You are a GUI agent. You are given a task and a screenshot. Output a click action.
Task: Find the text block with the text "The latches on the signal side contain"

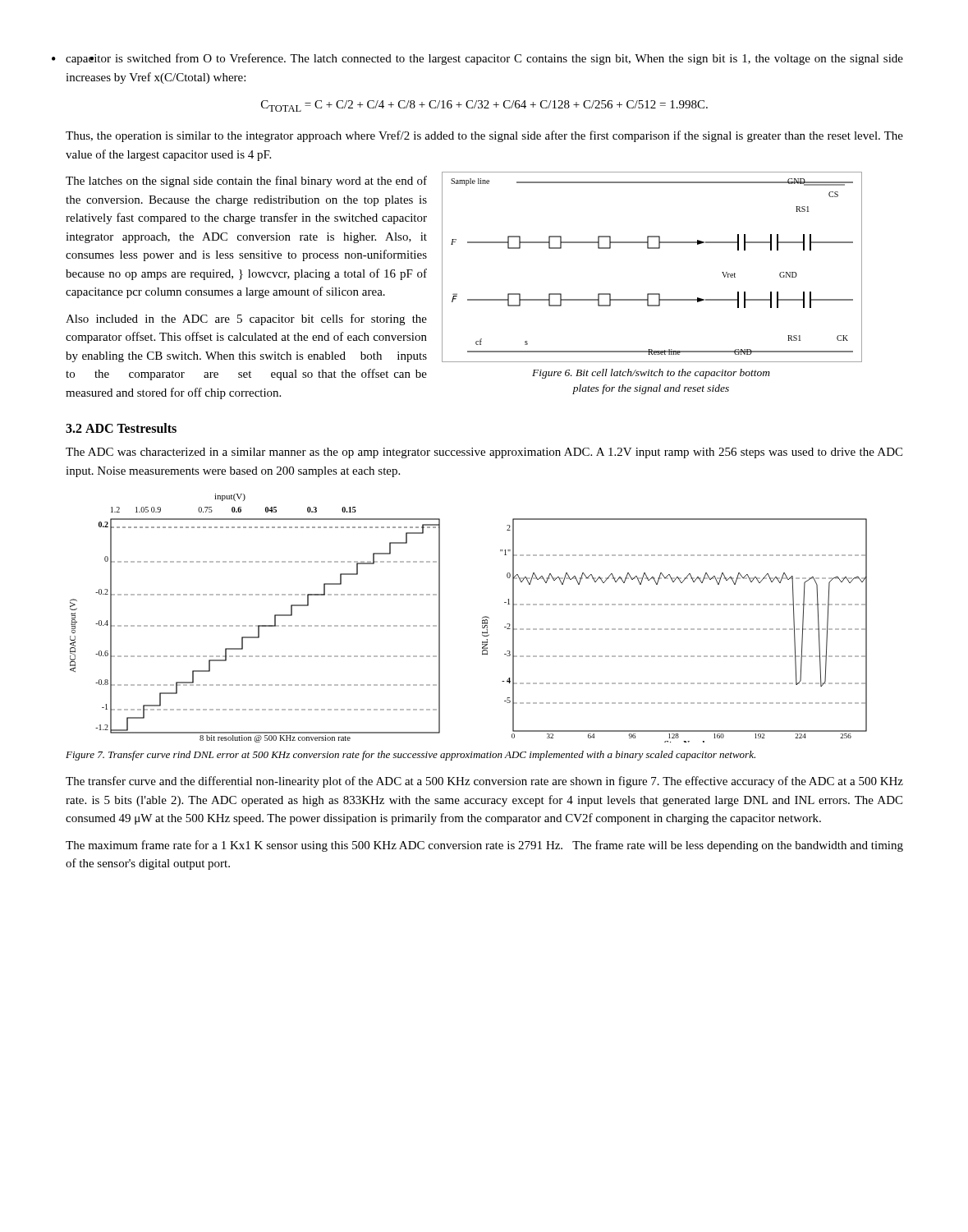[x=246, y=236]
